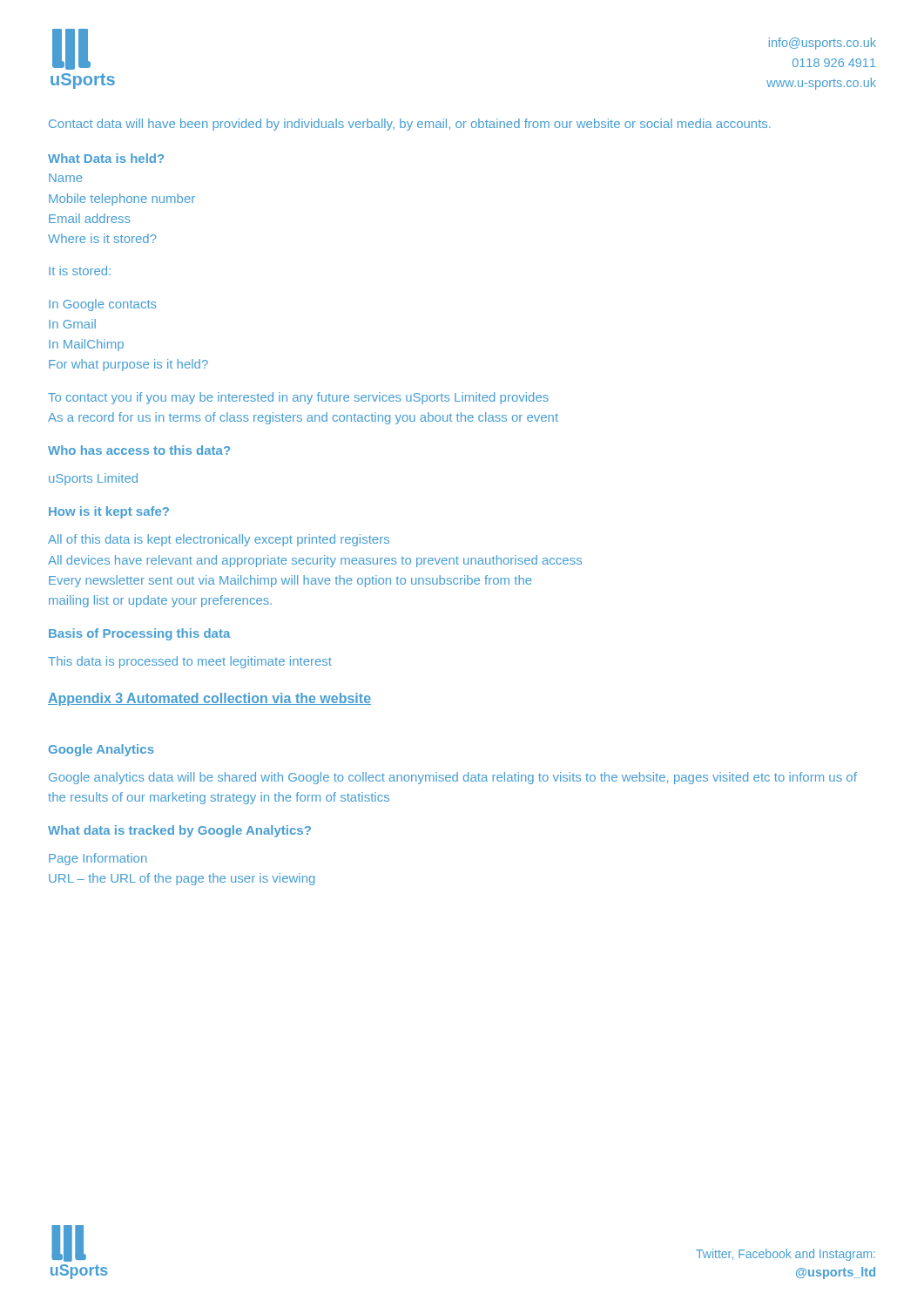
Task: Find the passage starting "Basis of Processing this data"
Action: (139, 633)
